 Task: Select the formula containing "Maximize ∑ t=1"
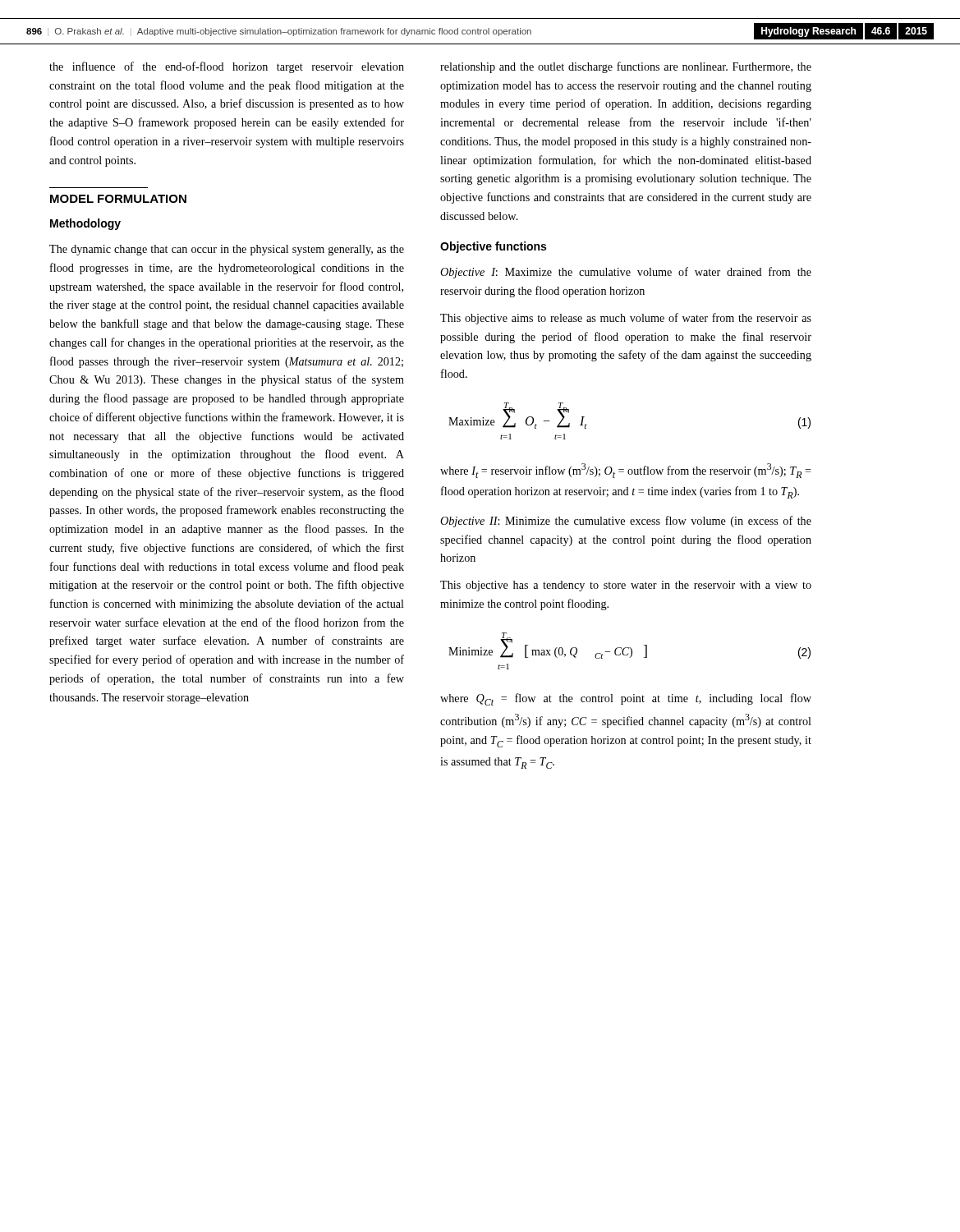[x=509, y=415]
